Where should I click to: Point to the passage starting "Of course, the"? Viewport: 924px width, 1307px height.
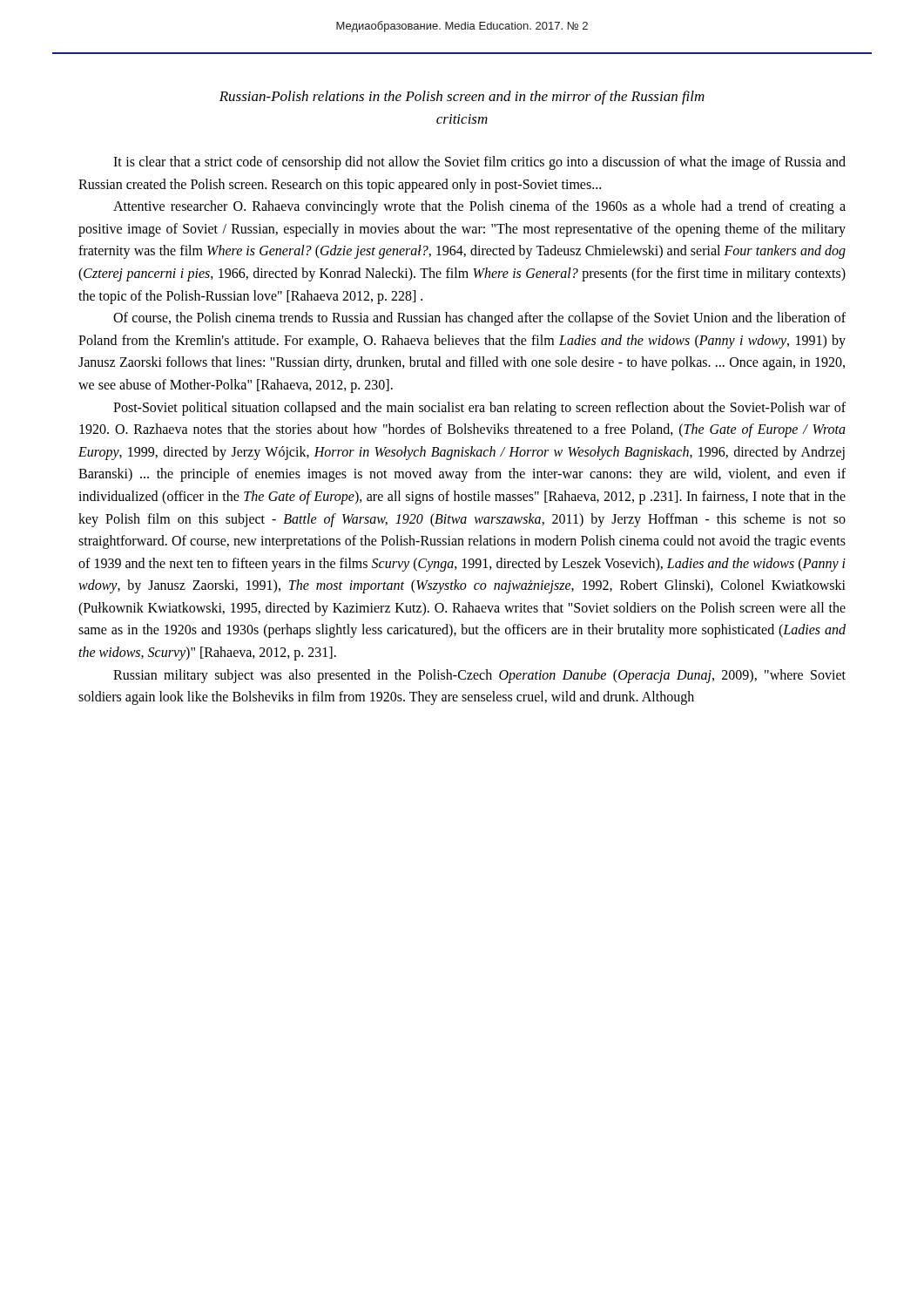(462, 351)
